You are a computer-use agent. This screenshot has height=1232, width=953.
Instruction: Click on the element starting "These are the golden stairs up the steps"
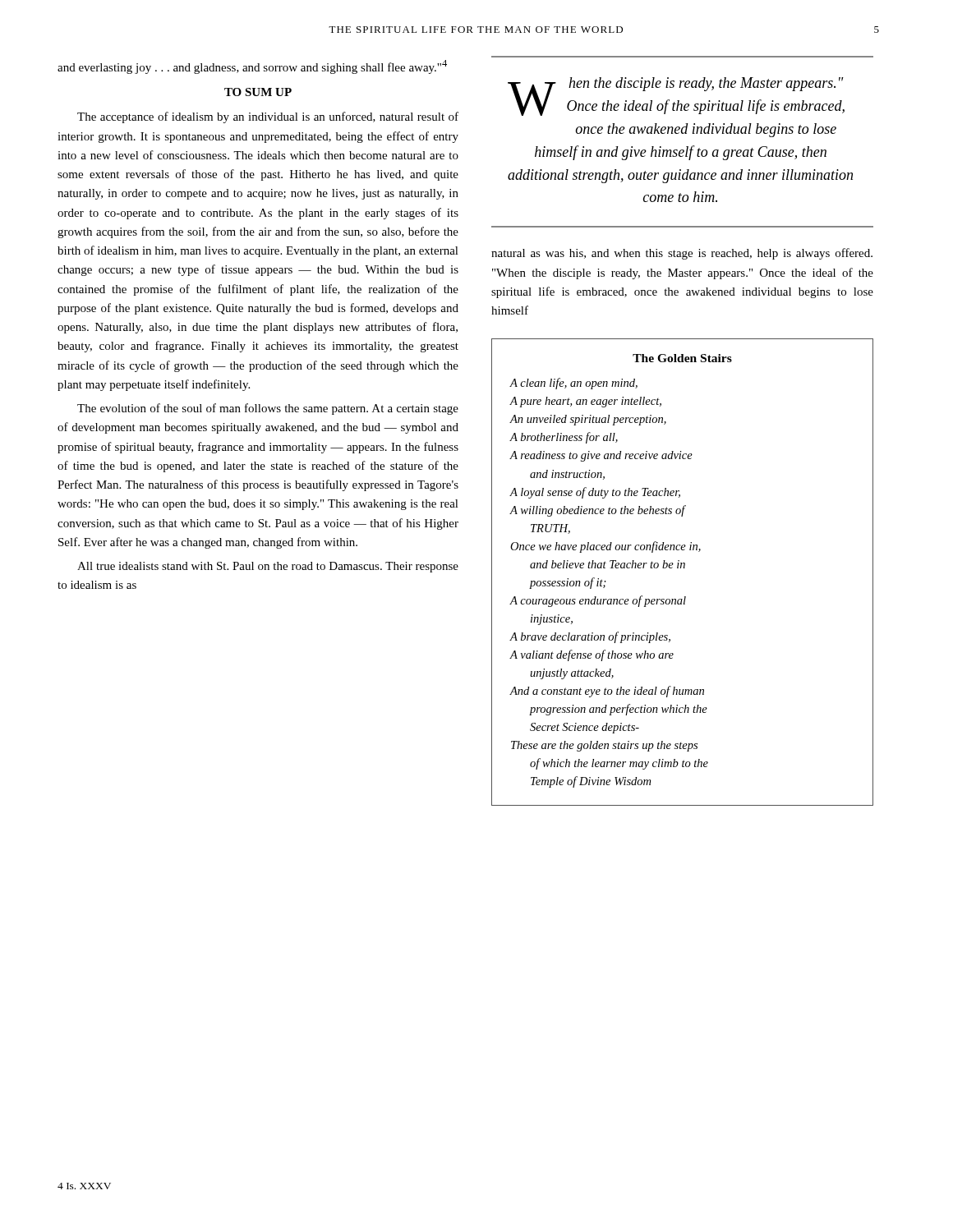click(x=682, y=764)
